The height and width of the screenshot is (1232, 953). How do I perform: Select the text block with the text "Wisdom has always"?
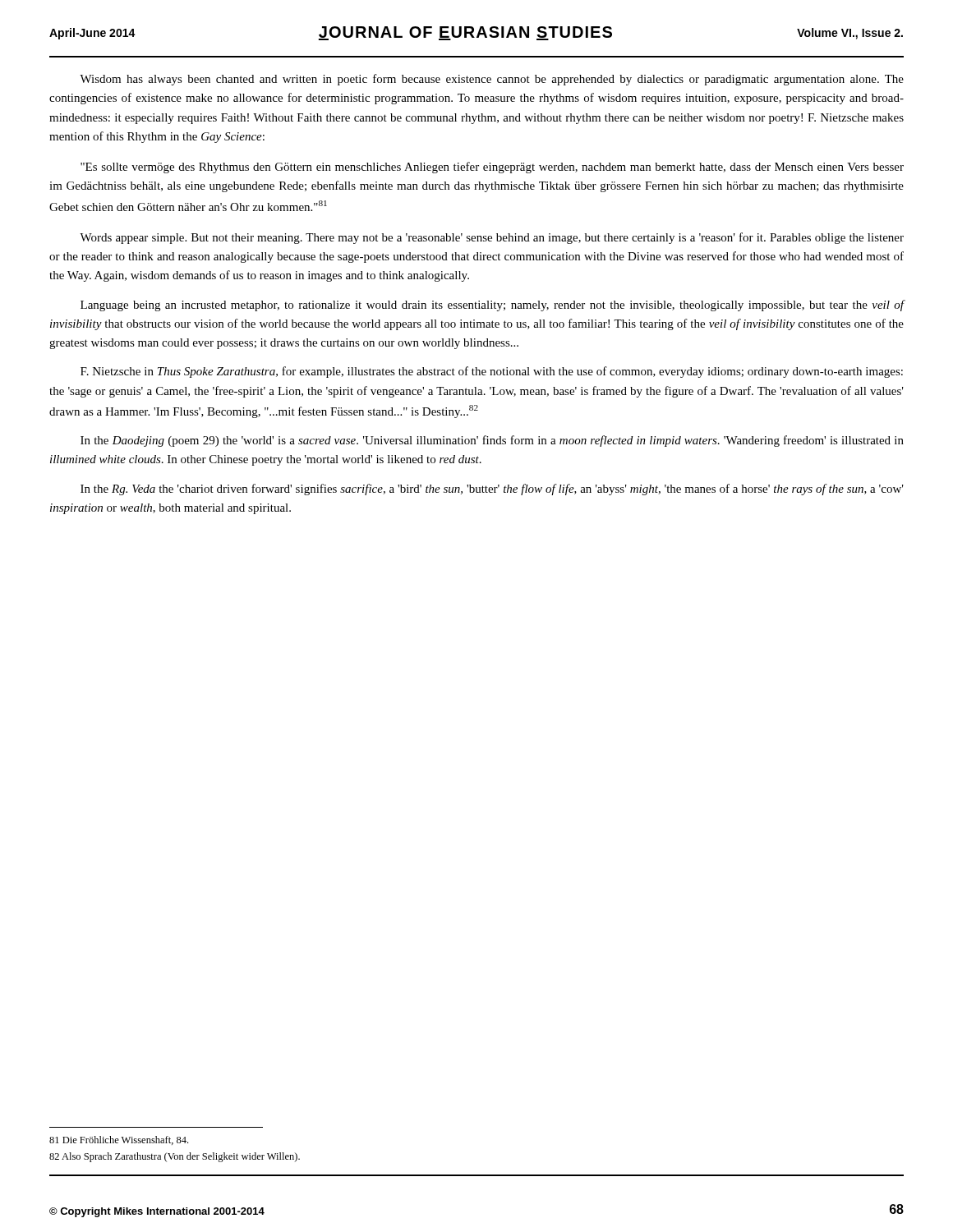[x=476, y=108]
